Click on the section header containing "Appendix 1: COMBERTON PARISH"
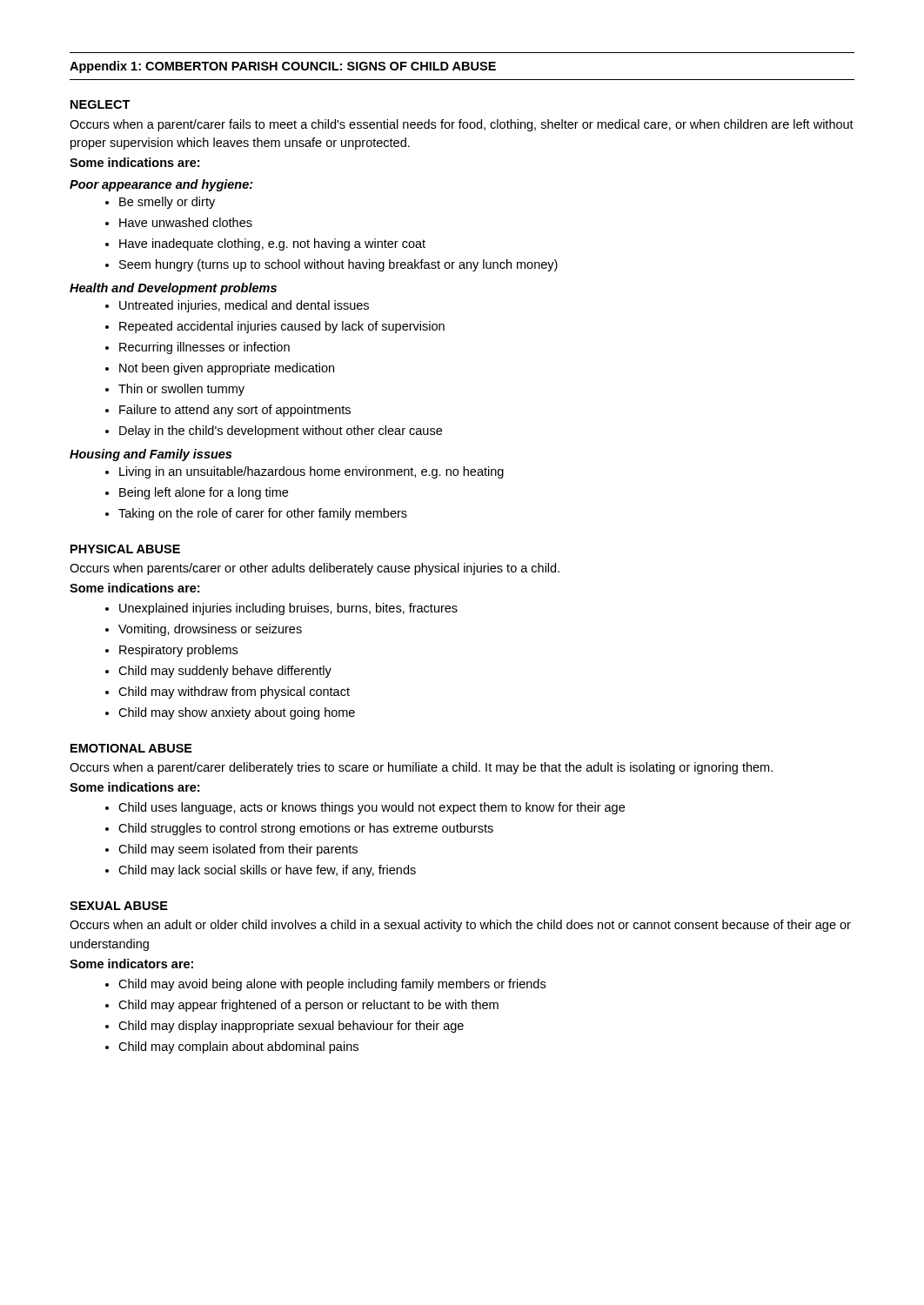Viewport: 924px width, 1305px height. 283,66
